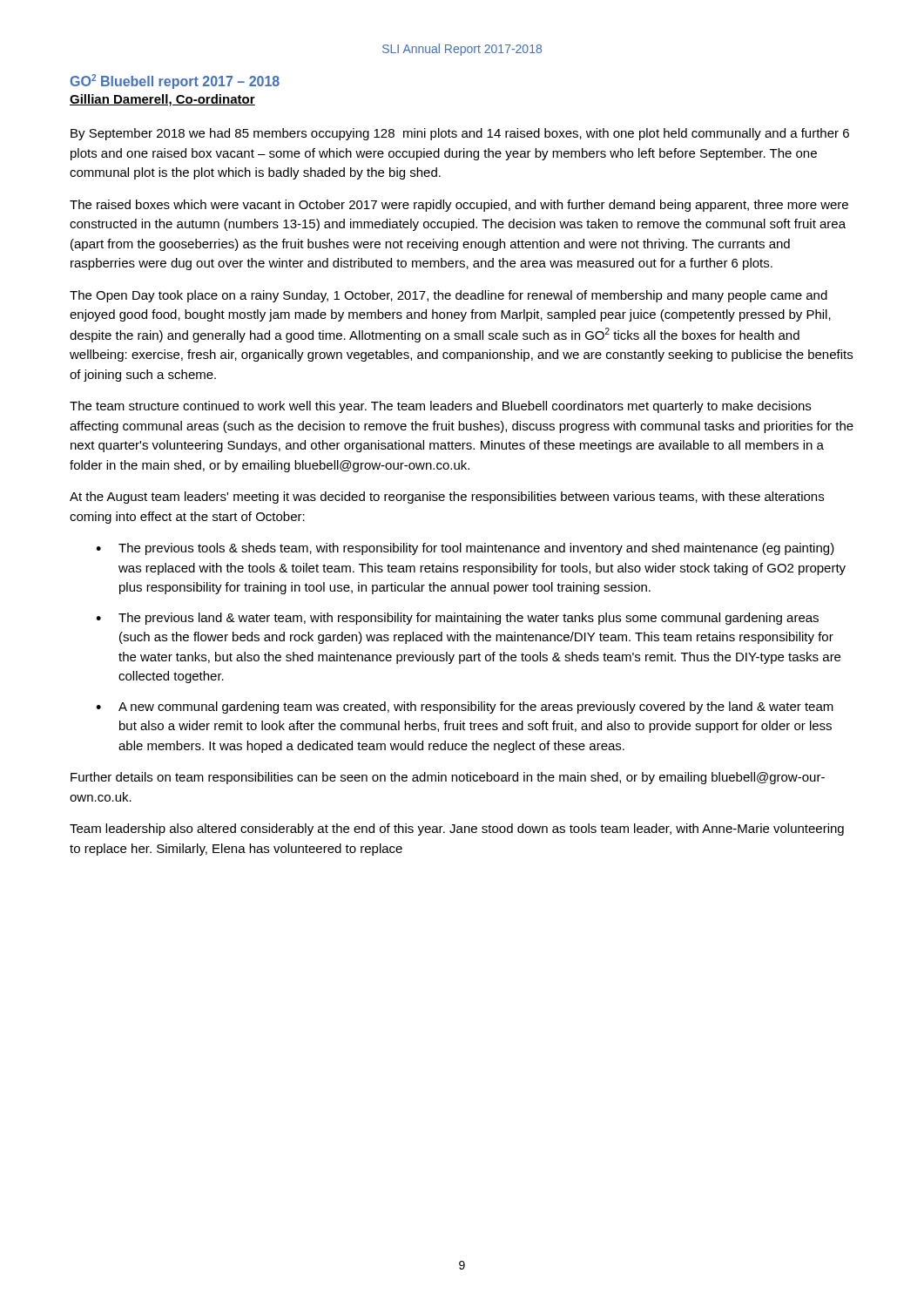Screen dimensions: 1307x924
Task: Point to the block beginning "At the August team leaders'"
Action: click(447, 506)
